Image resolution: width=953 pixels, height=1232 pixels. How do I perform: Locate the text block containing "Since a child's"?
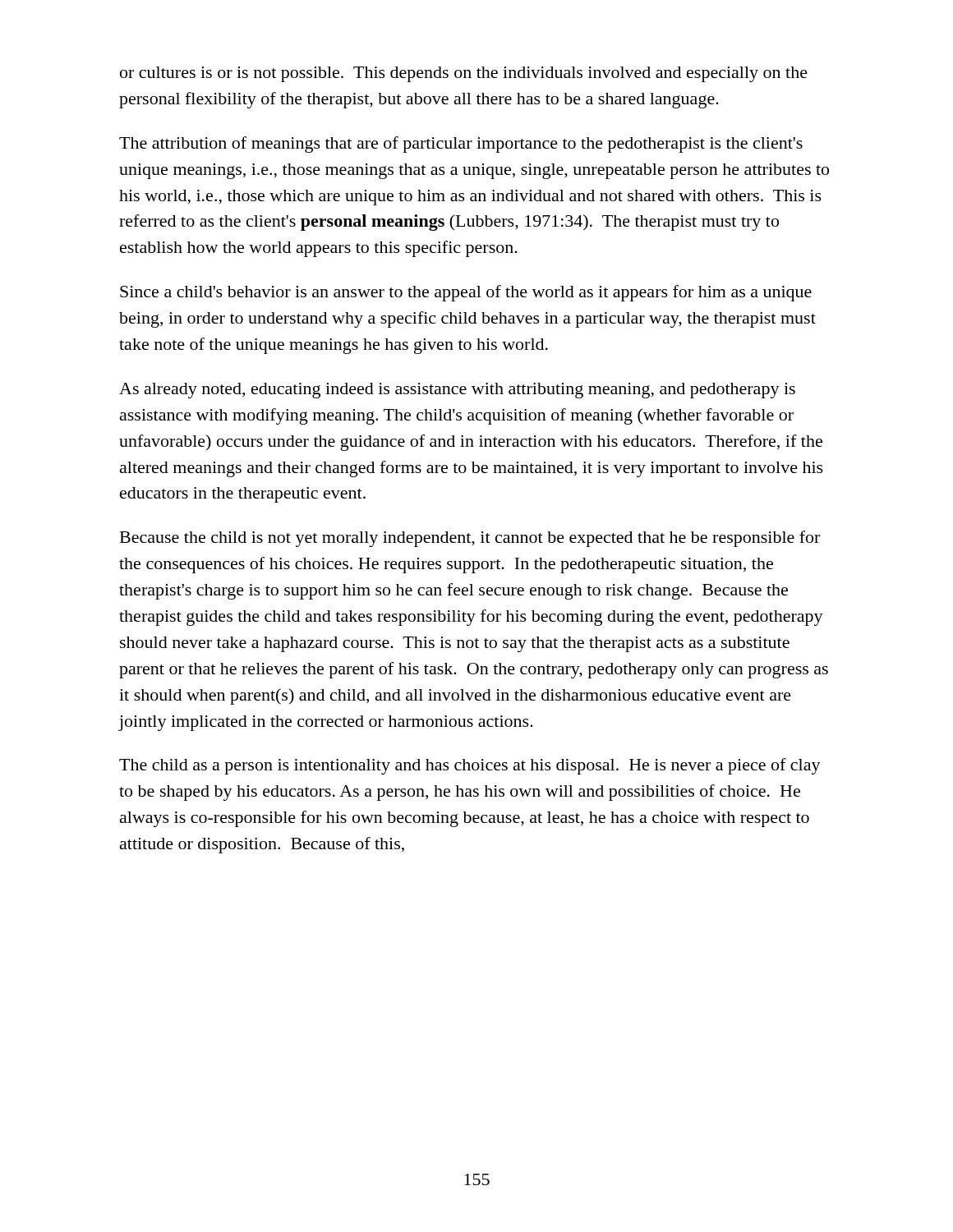coord(467,318)
